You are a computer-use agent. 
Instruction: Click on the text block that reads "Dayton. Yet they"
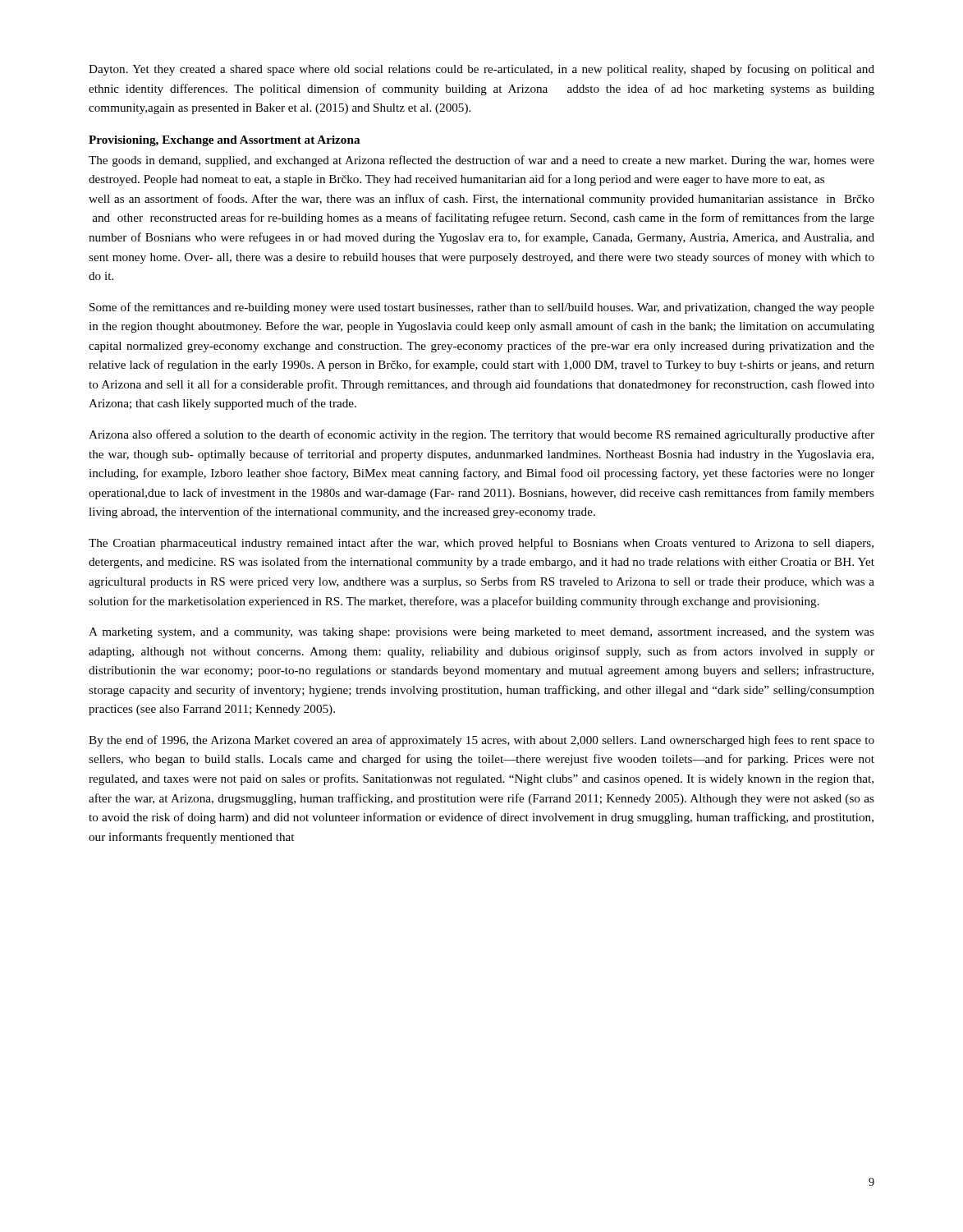[x=482, y=88]
